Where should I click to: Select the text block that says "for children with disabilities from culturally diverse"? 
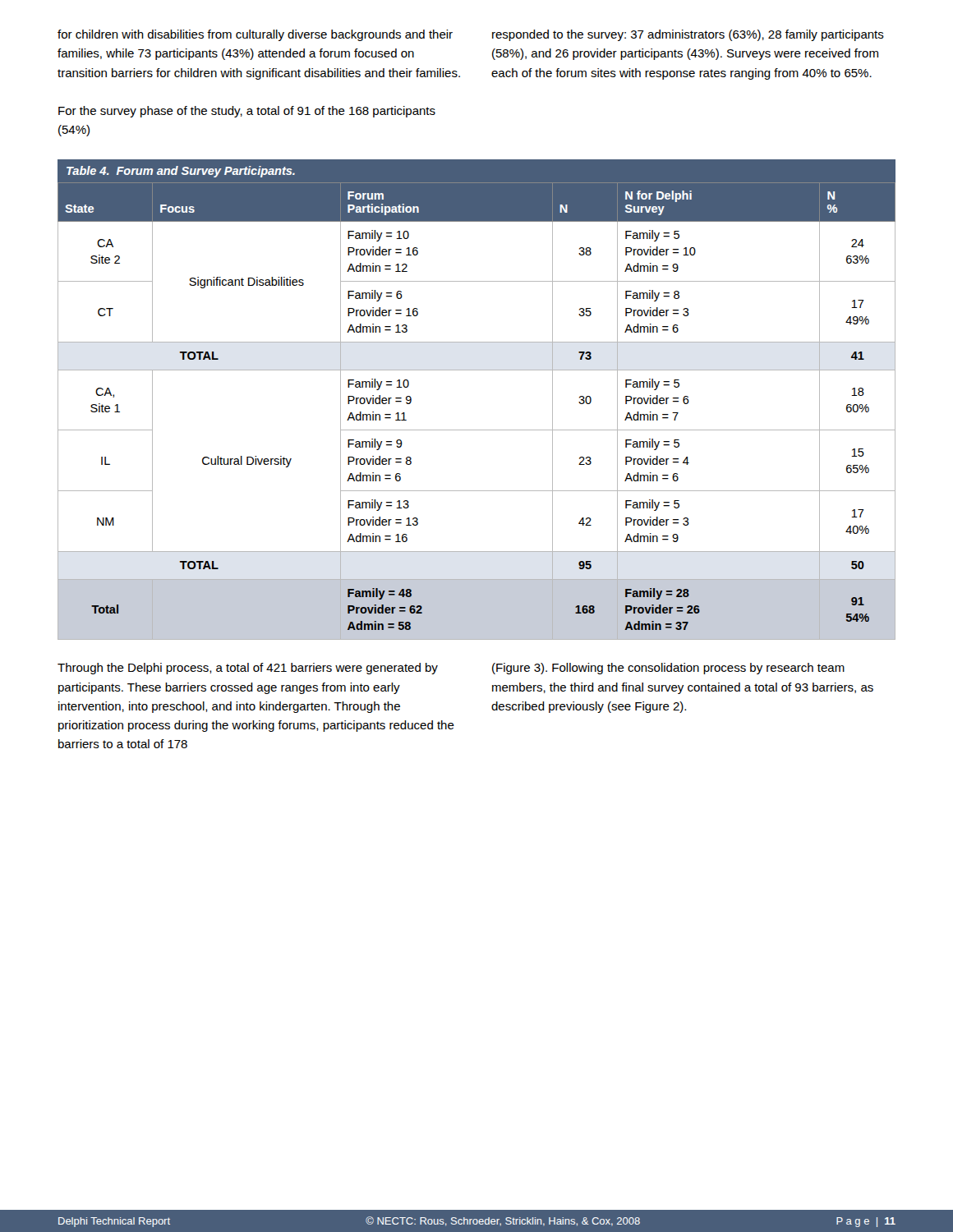pos(259,82)
